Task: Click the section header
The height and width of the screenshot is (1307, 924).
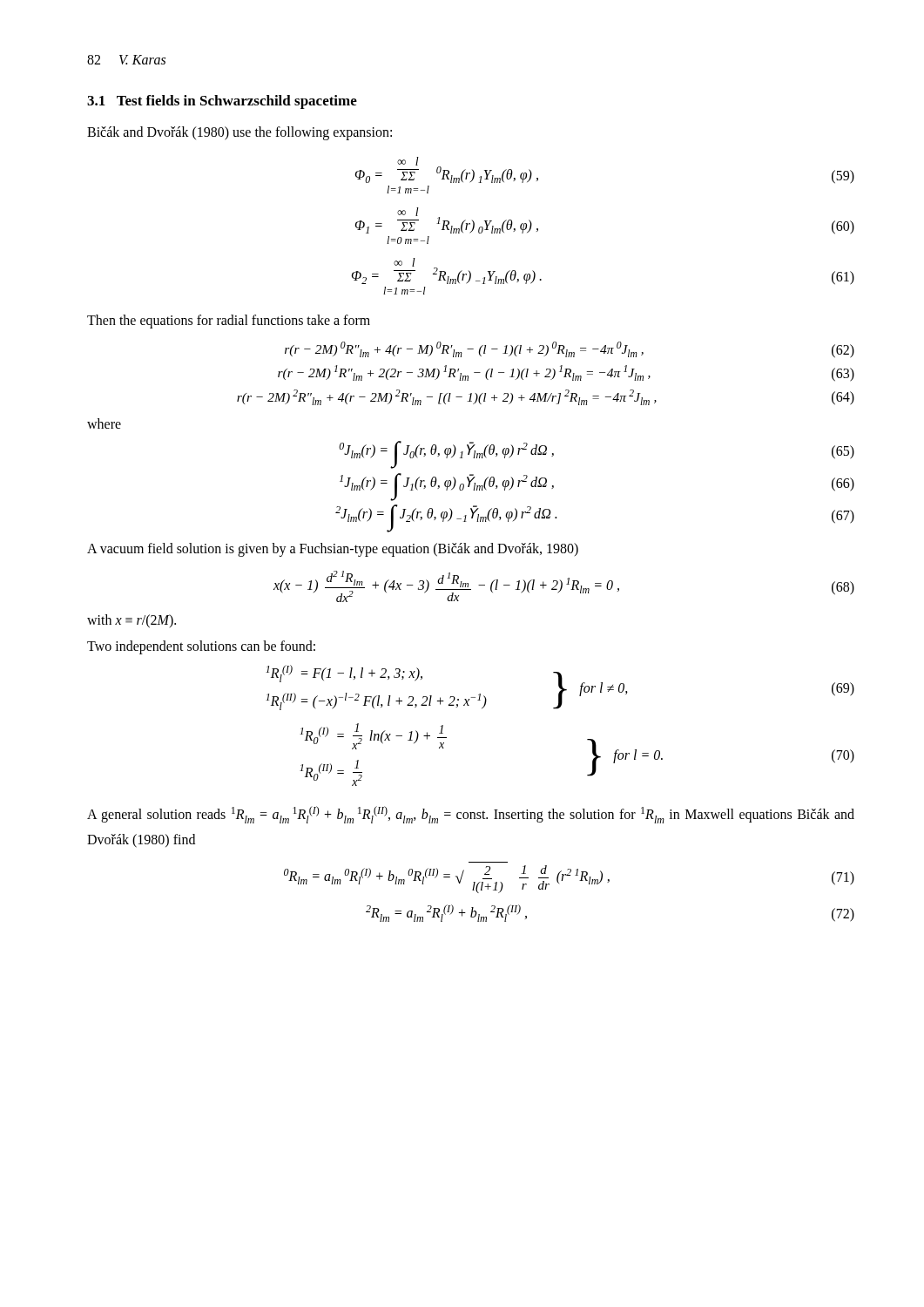Action: 222,101
